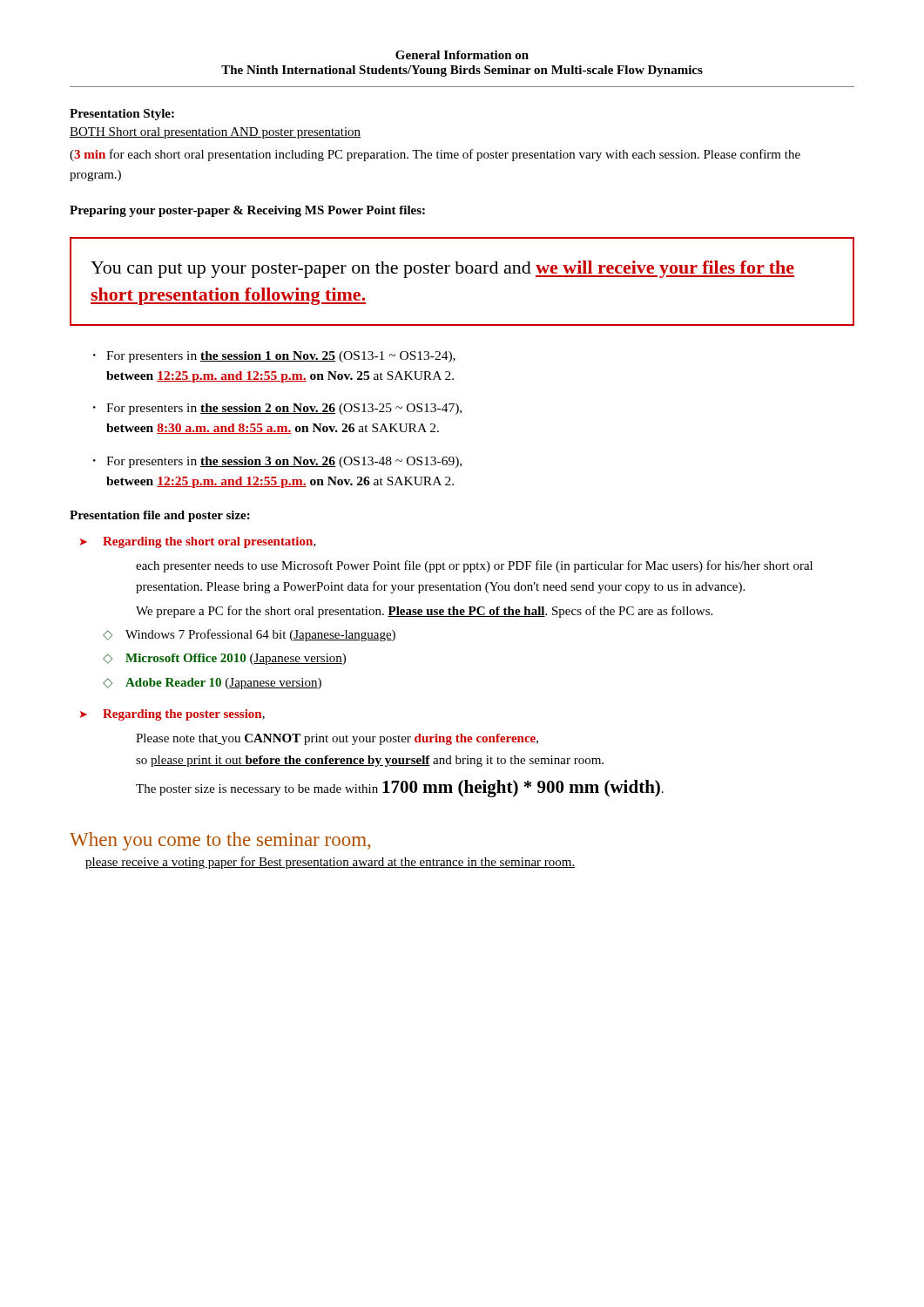The width and height of the screenshot is (924, 1307).
Task: Select the passage starting "BOTH Short oral presentation AND"
Action: tap(215, 132)
